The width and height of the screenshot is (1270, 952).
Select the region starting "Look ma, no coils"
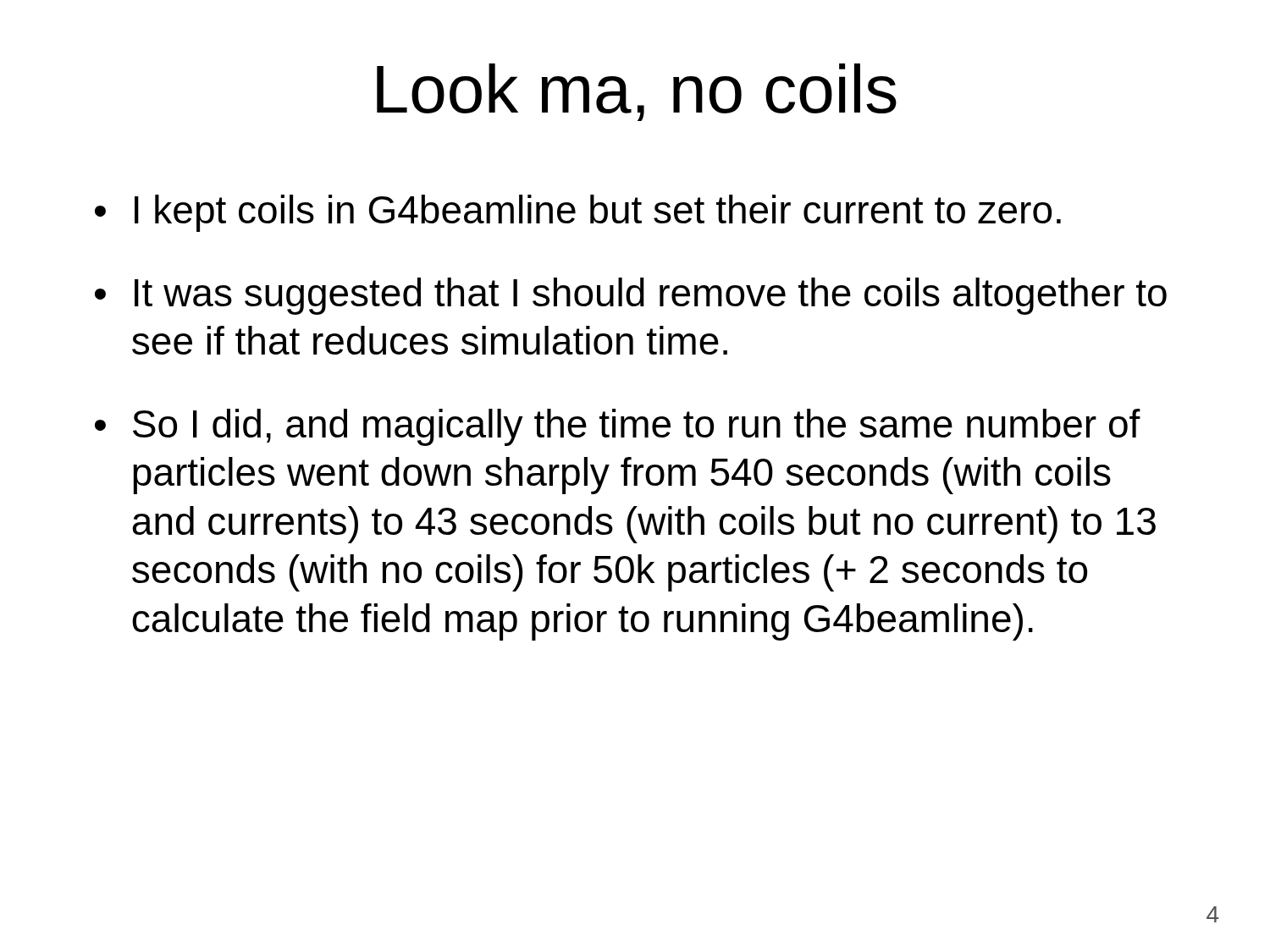point(635,90)
